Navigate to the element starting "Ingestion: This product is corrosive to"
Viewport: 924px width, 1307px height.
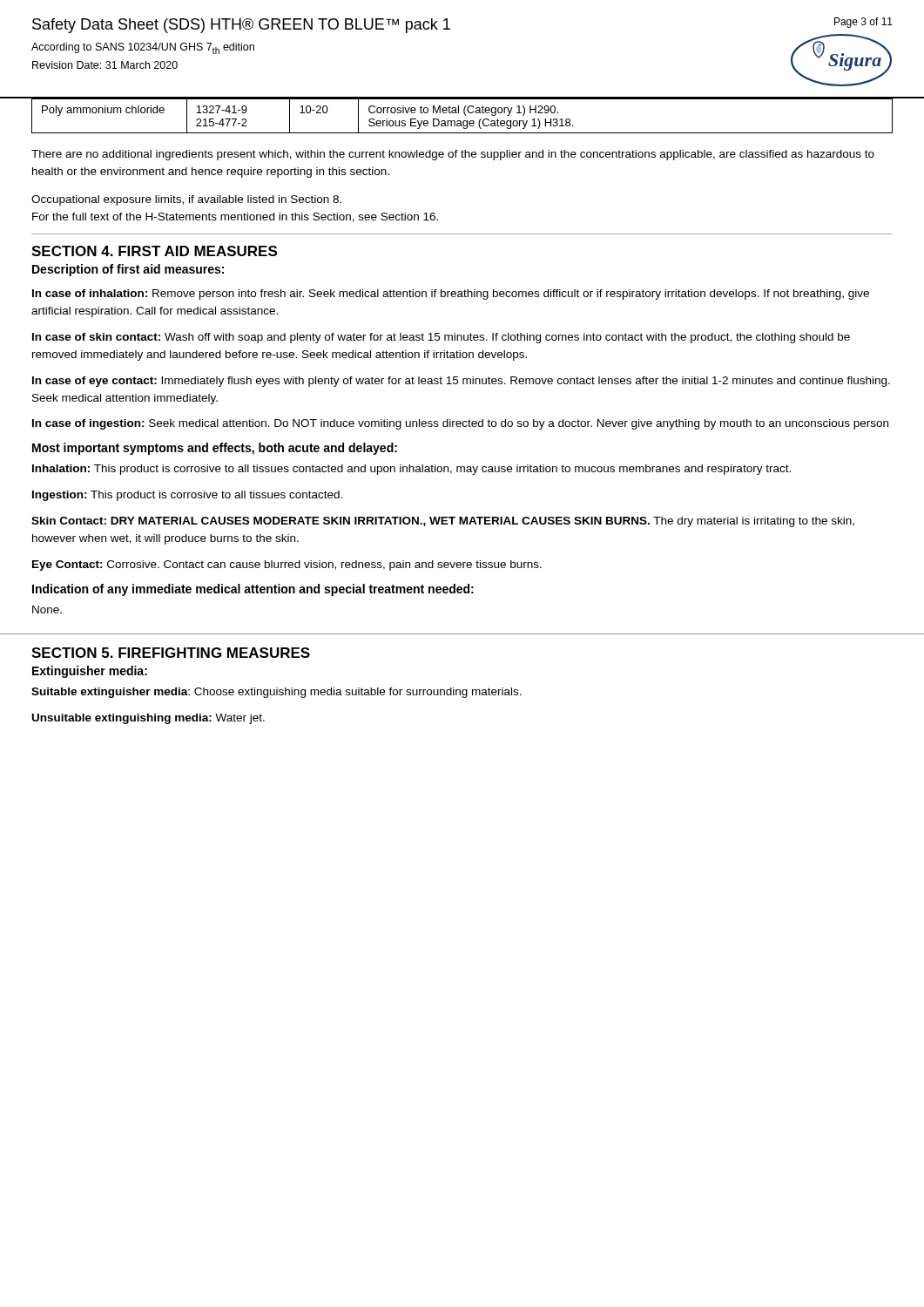pos(187,495)
